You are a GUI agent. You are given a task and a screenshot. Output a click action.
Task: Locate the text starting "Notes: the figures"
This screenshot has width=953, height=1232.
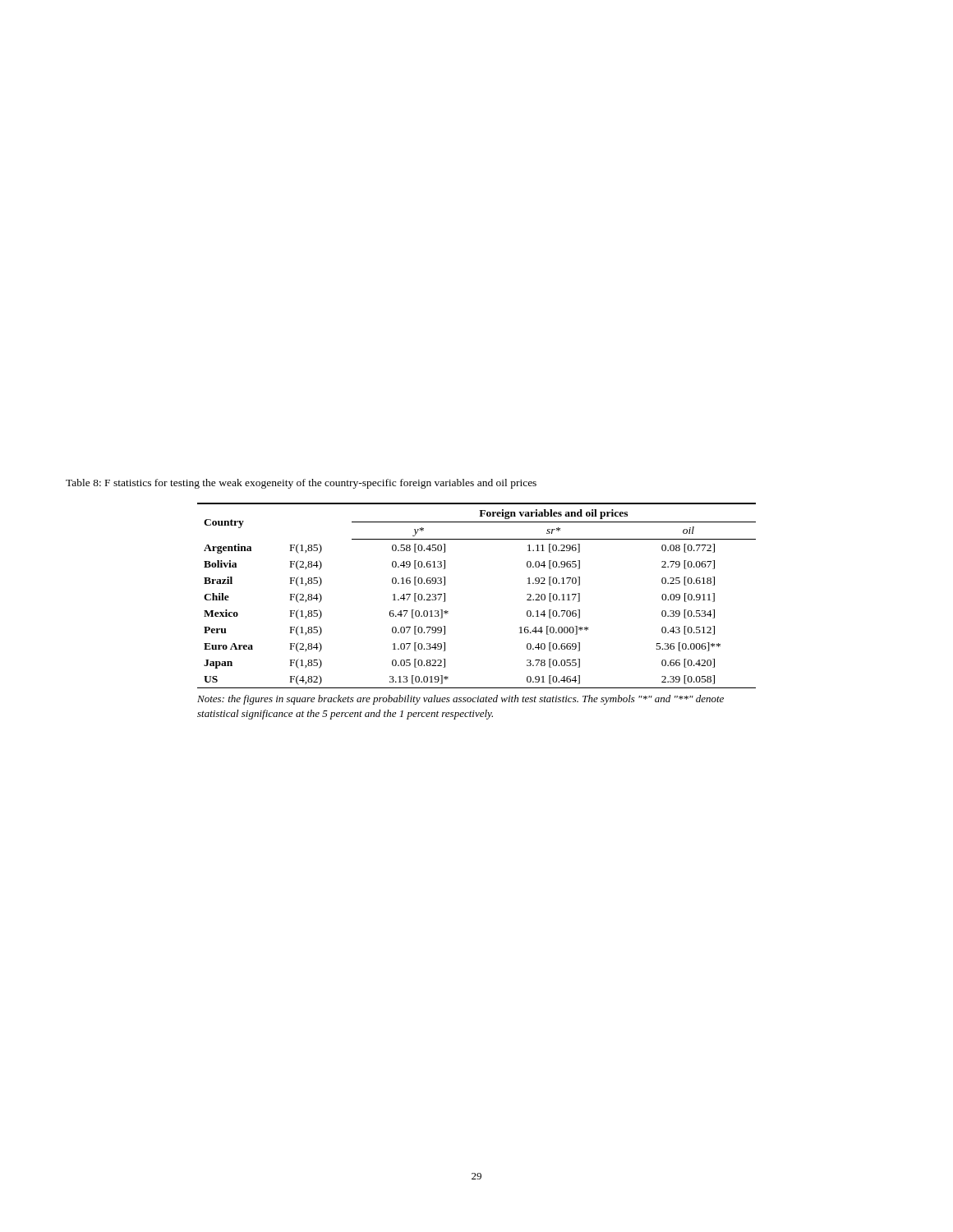pyautogui.click(x=461, y=706)
